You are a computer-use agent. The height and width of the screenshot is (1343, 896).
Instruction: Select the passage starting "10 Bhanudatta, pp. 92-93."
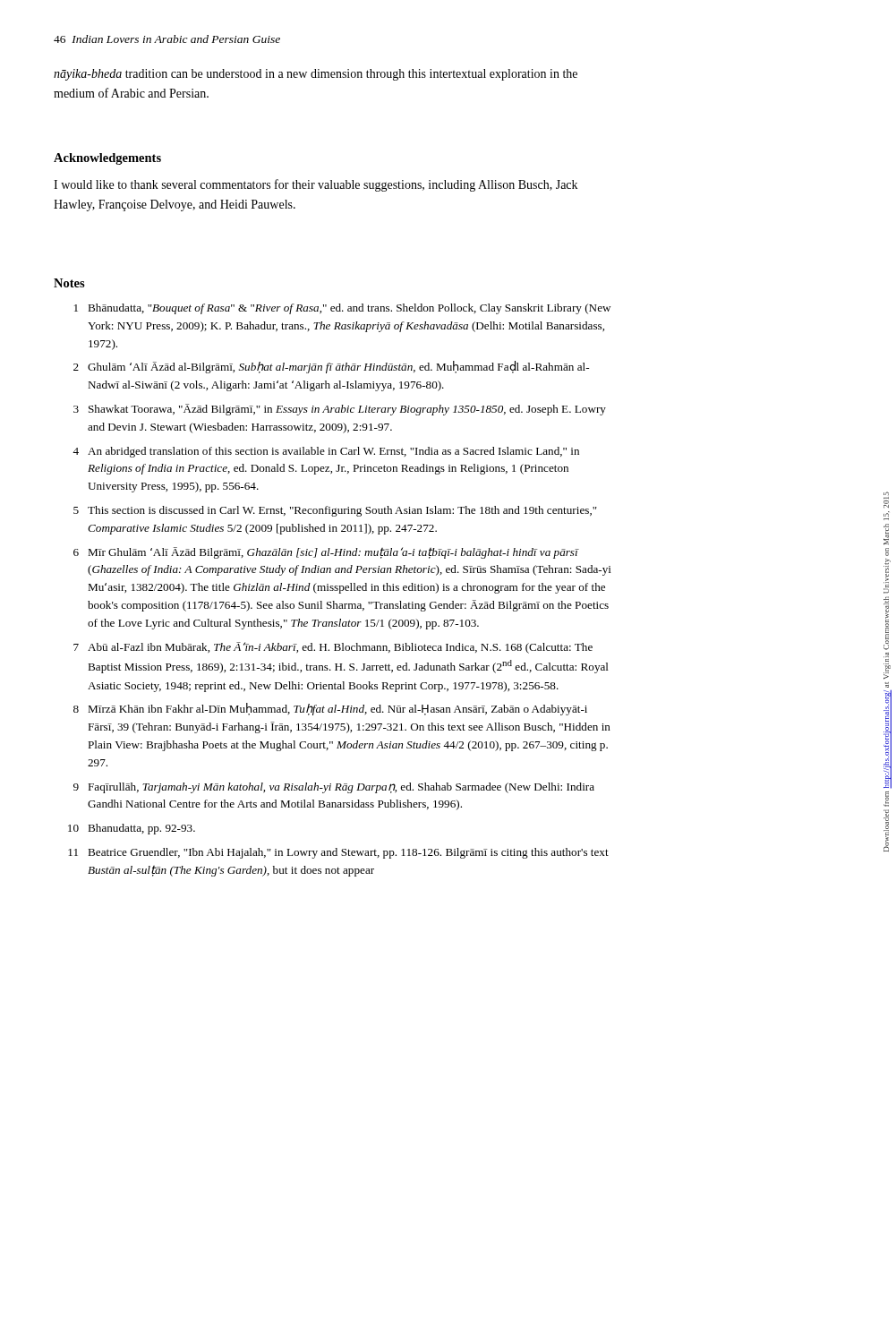125,828
